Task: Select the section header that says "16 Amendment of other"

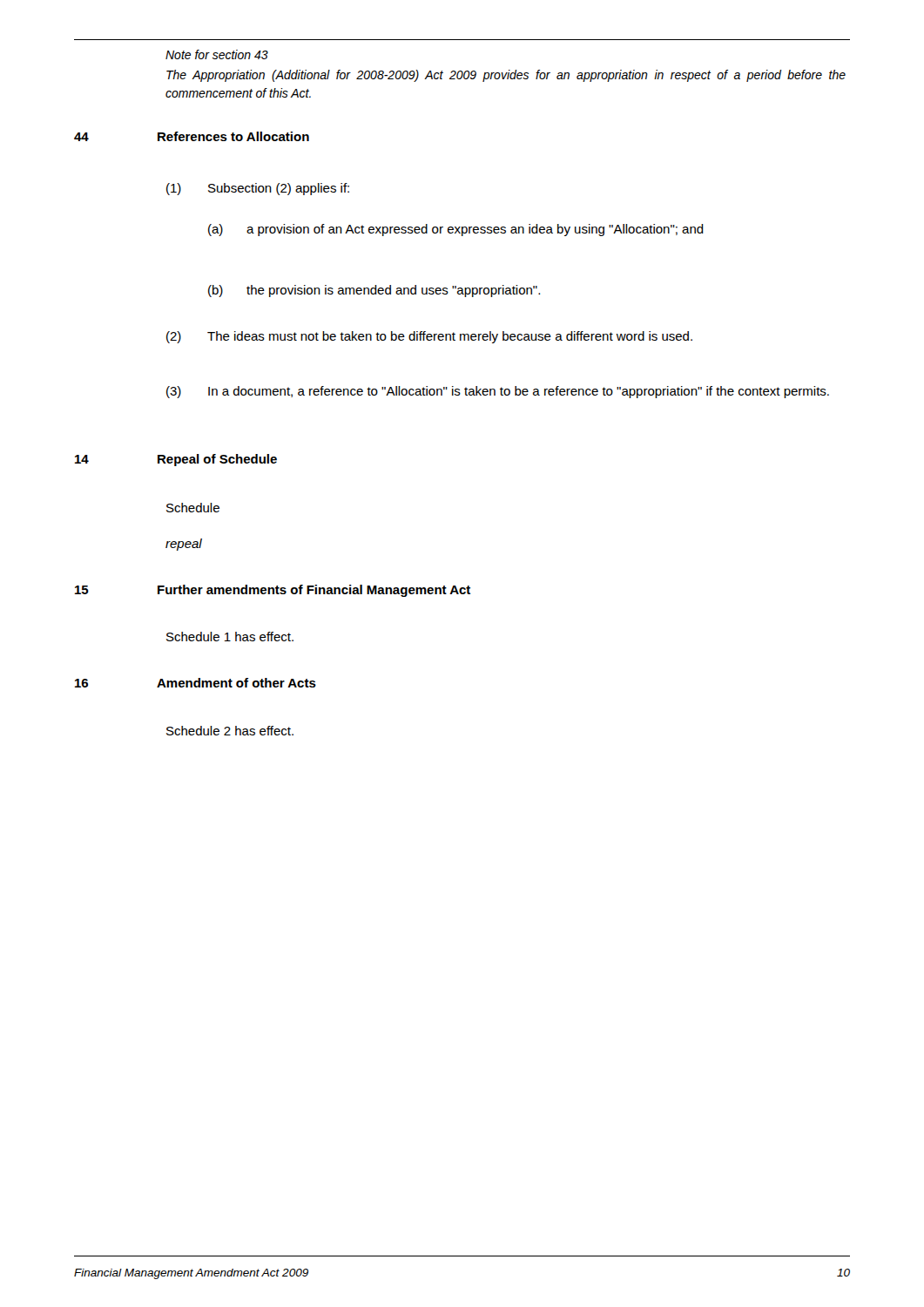Action: (x=195, y=683)
